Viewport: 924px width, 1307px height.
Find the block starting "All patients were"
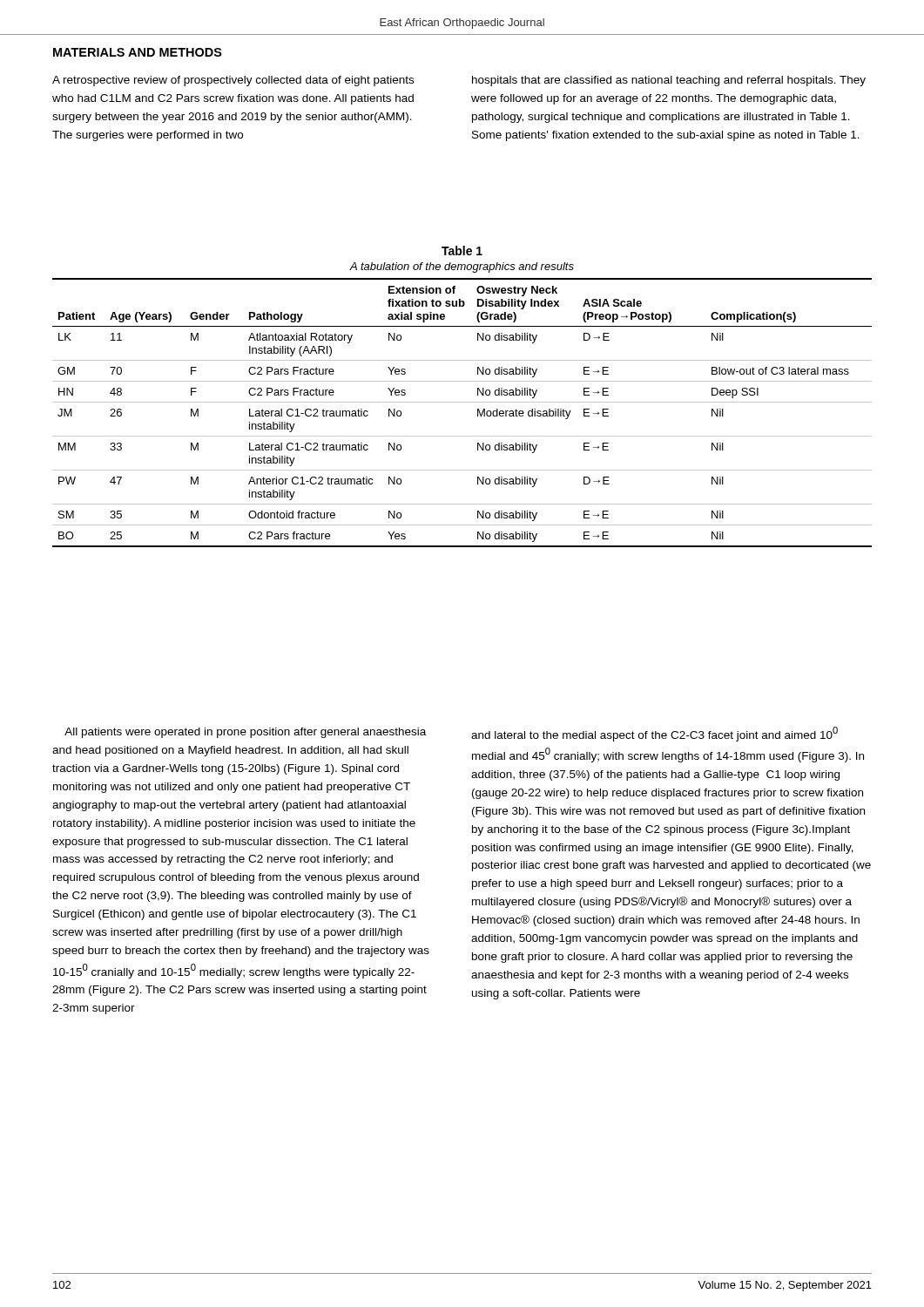[x=241, y=870]
